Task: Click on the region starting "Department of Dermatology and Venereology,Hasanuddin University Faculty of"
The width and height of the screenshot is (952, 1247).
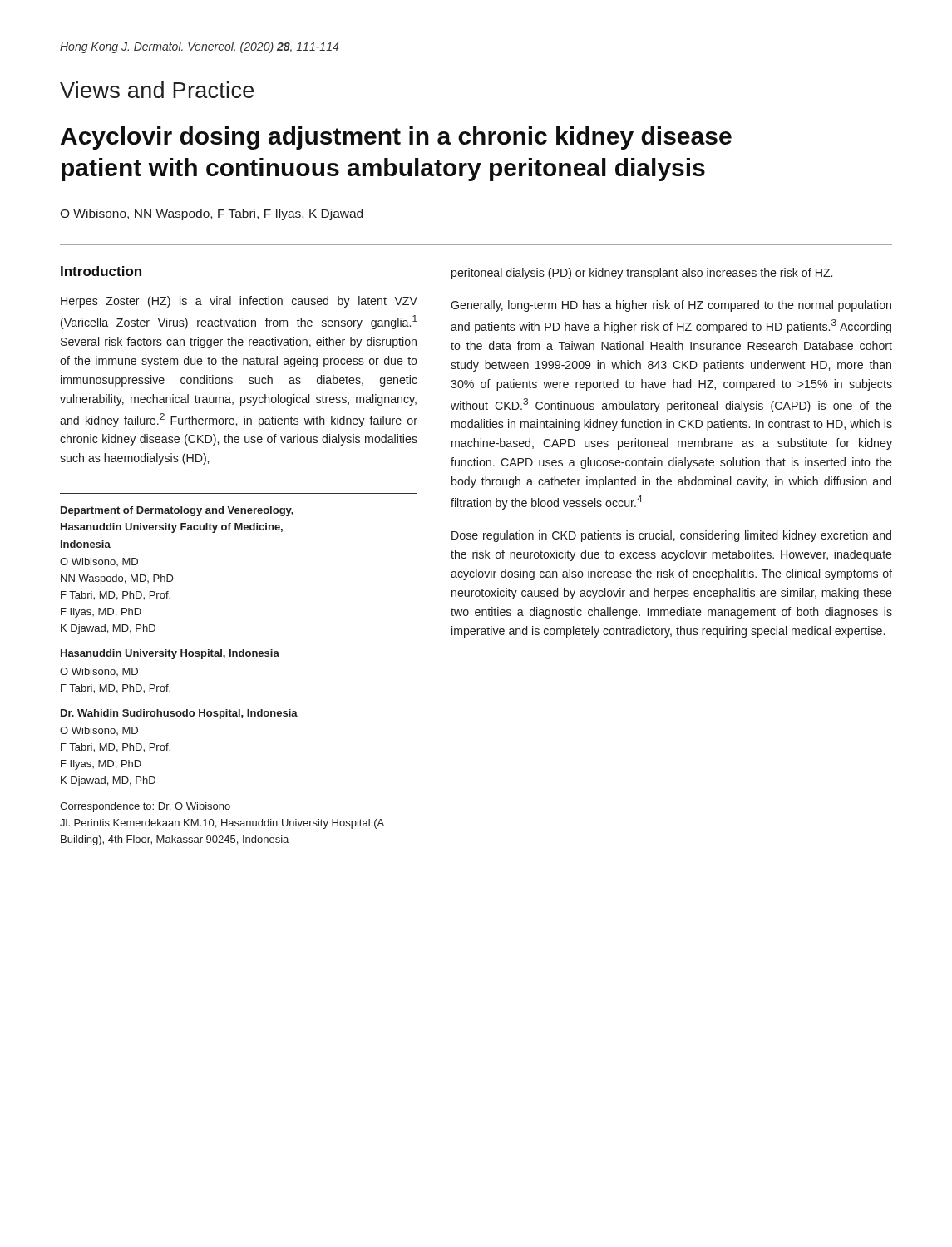Action: click(177, 511)
